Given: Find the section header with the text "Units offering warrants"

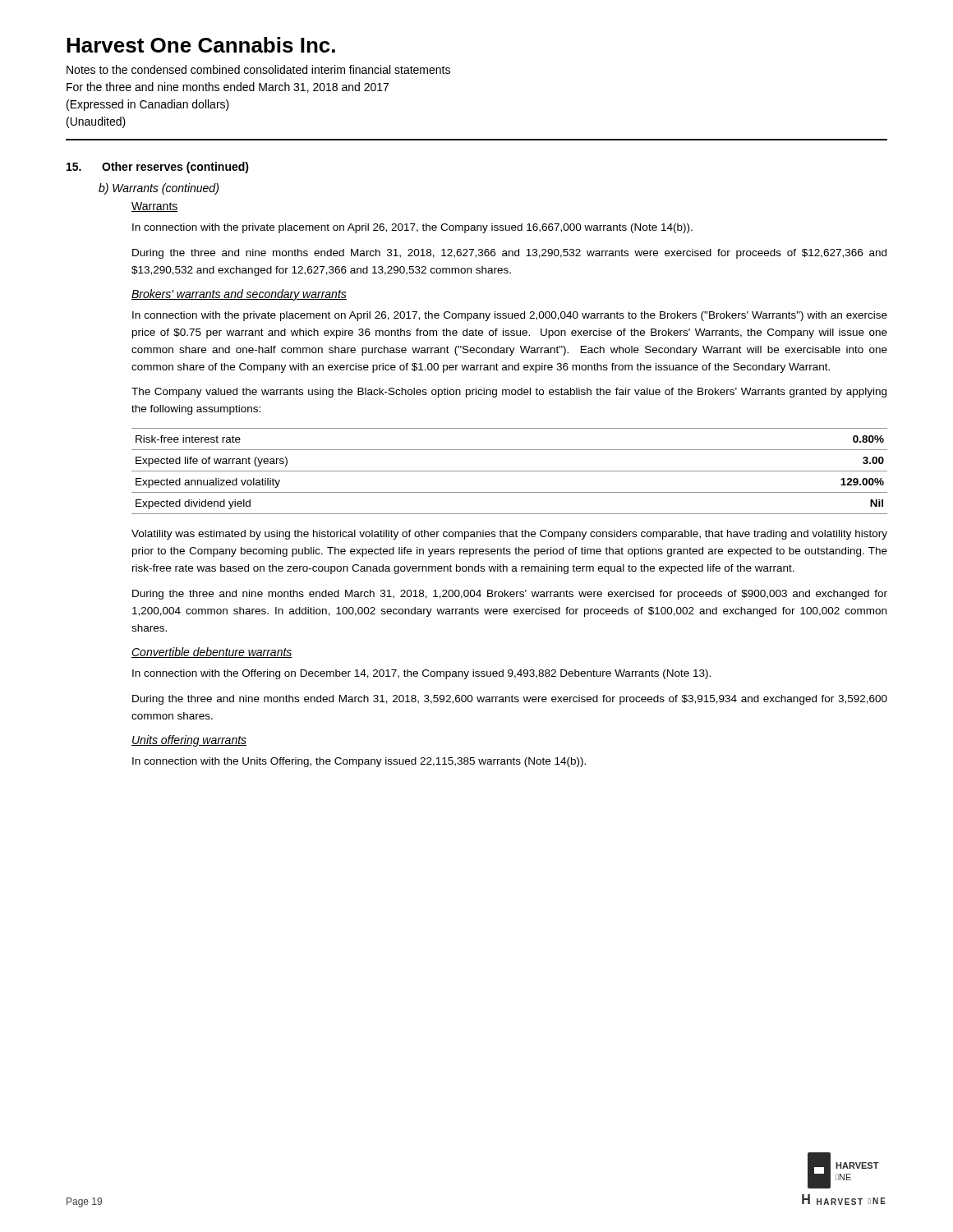Looking at the screenshot, I should click(x=189, y=740).
